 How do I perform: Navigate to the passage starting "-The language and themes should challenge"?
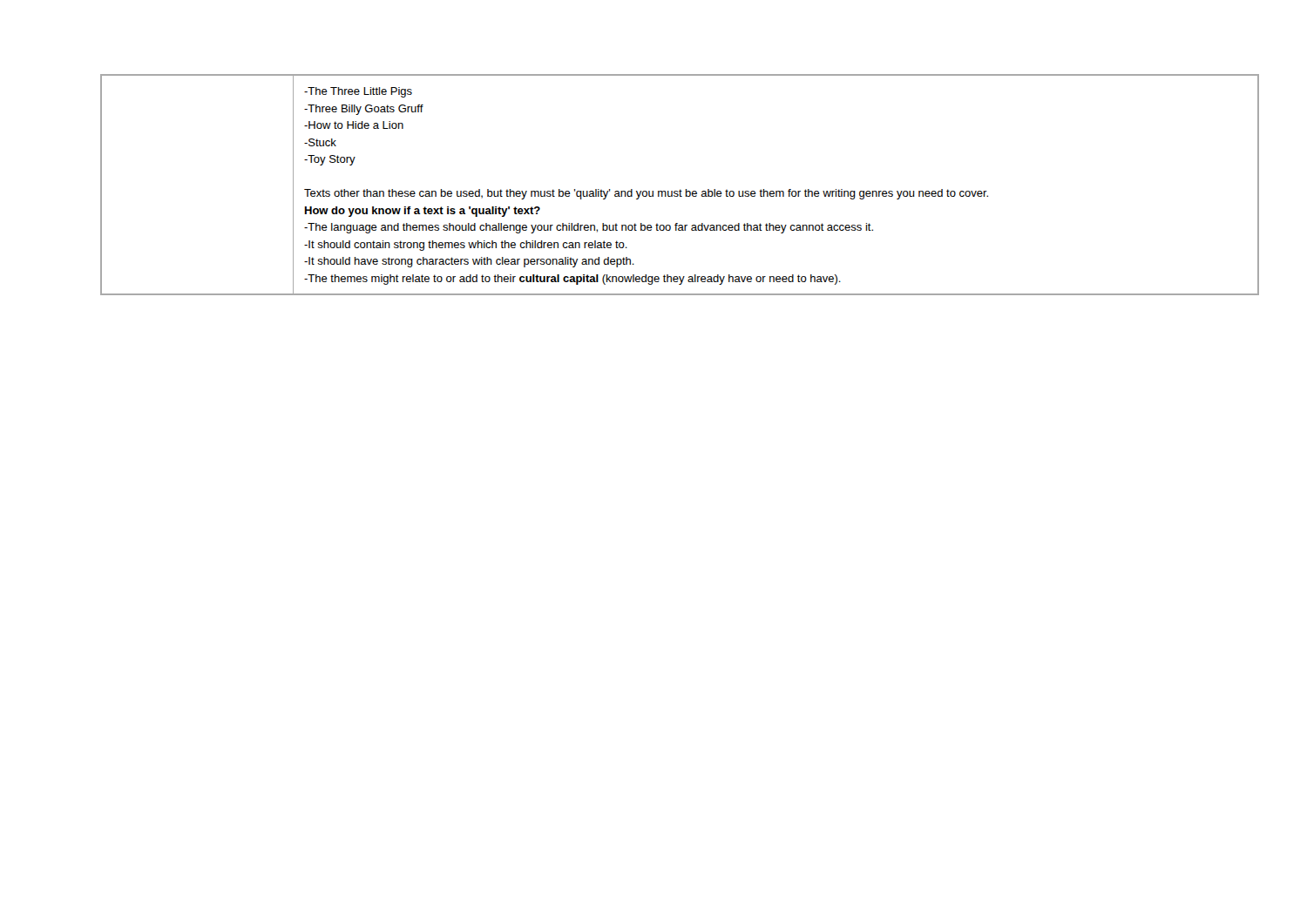pyautogui.click(x=589, y=227)
